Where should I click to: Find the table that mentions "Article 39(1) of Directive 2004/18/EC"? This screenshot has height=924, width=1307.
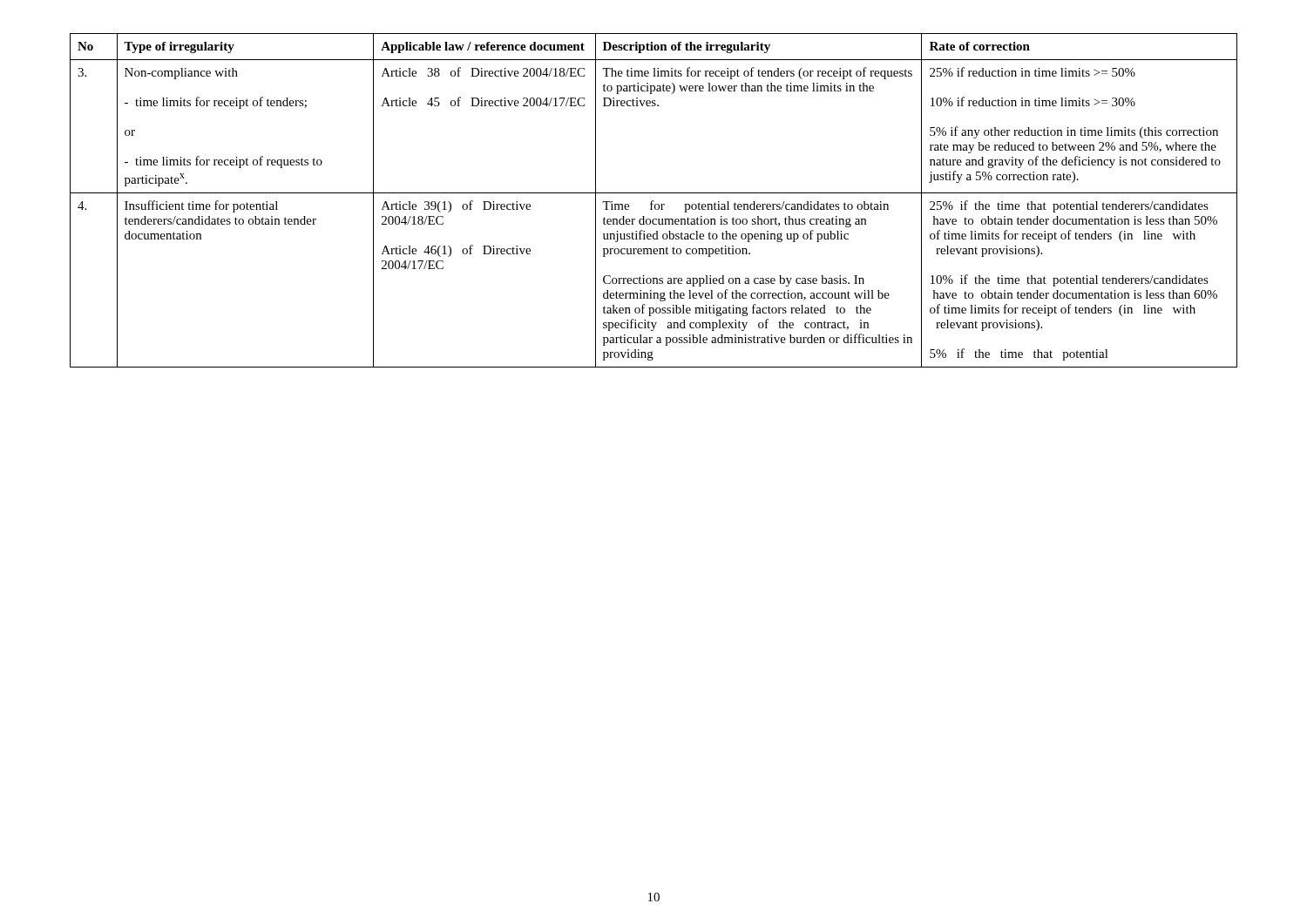[x=654, y=200]
